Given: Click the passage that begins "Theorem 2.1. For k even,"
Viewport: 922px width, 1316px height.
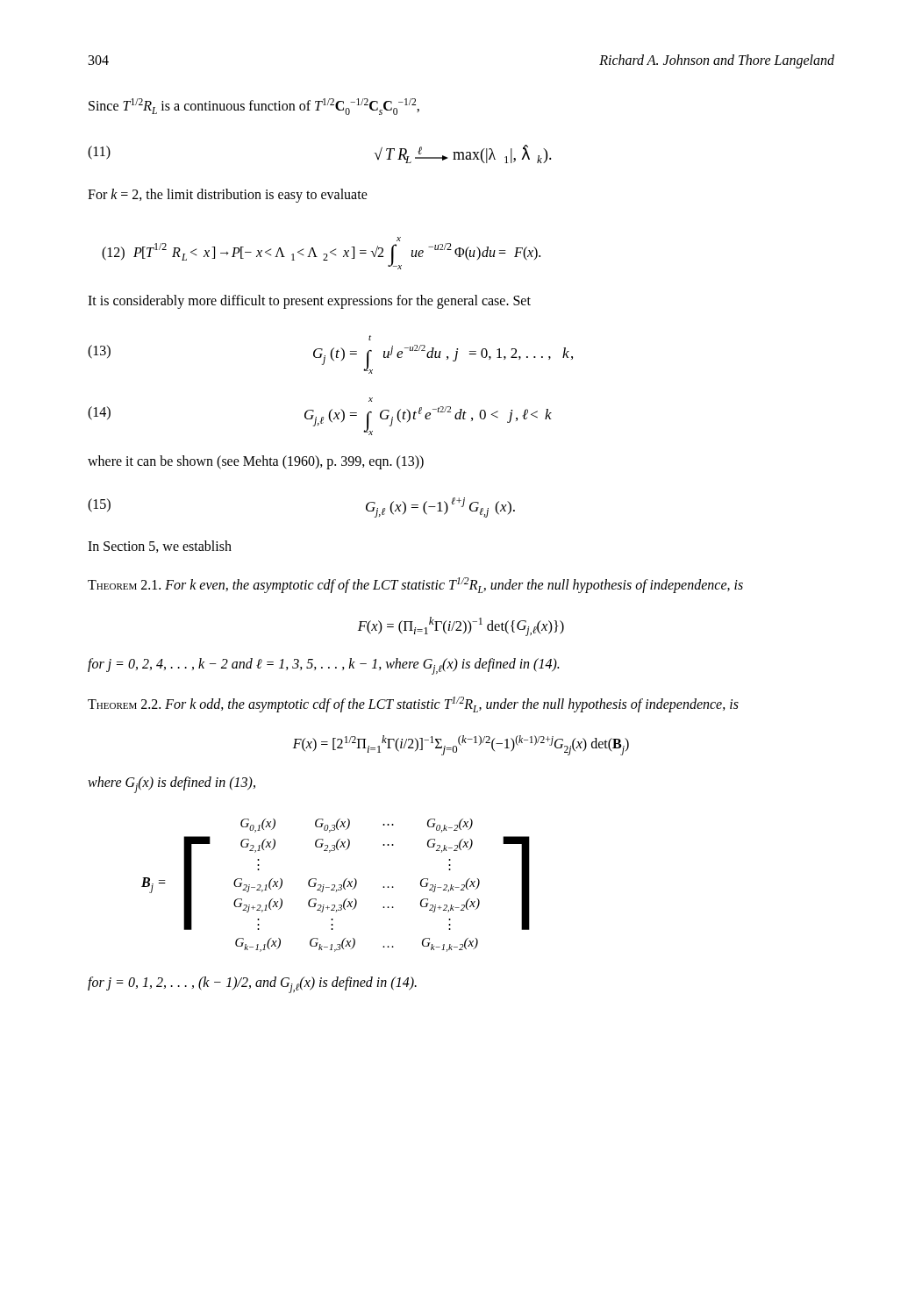Looking at the screenshot, I should click(415, 585).
